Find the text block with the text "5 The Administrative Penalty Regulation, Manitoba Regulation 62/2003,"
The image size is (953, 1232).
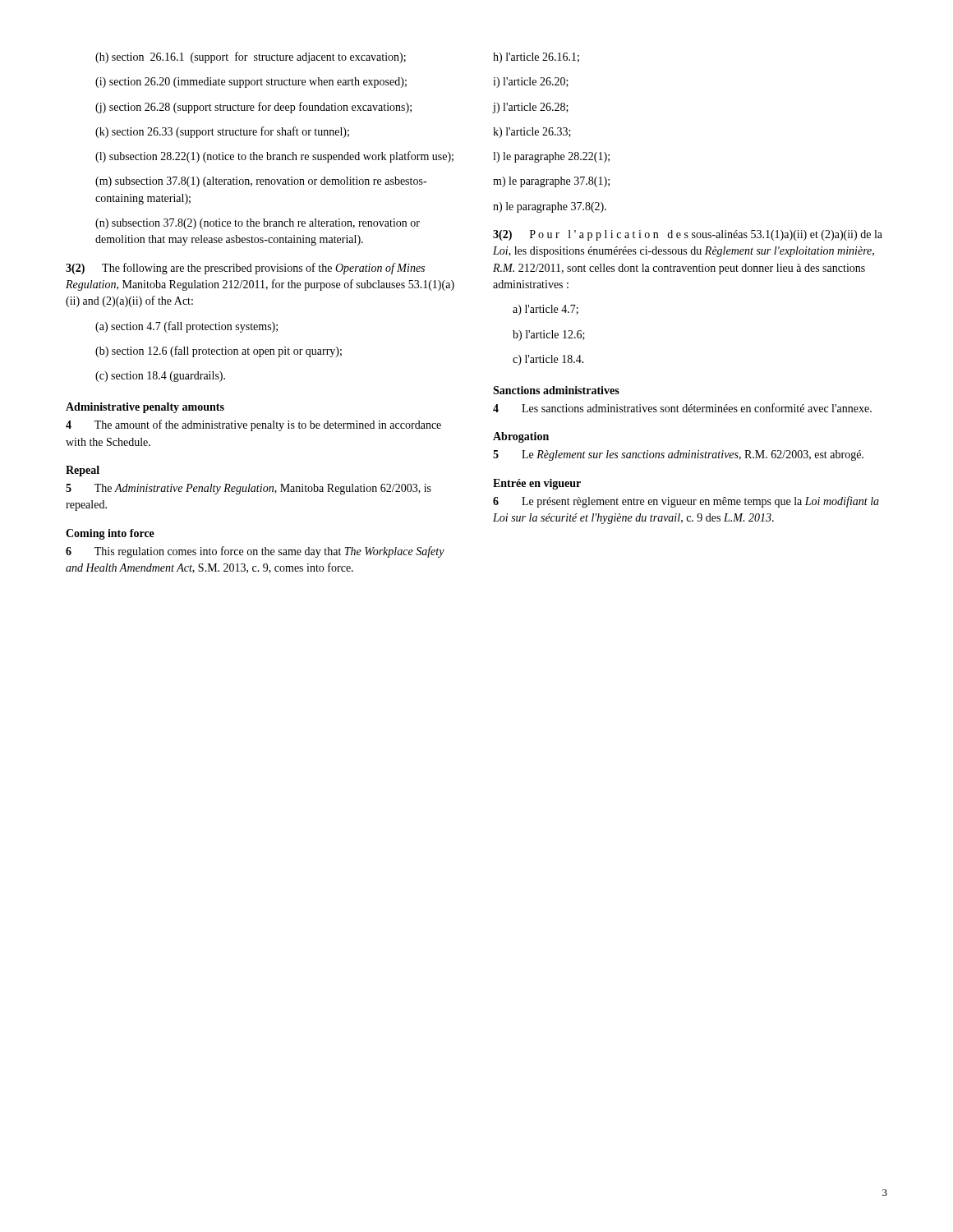263,497
